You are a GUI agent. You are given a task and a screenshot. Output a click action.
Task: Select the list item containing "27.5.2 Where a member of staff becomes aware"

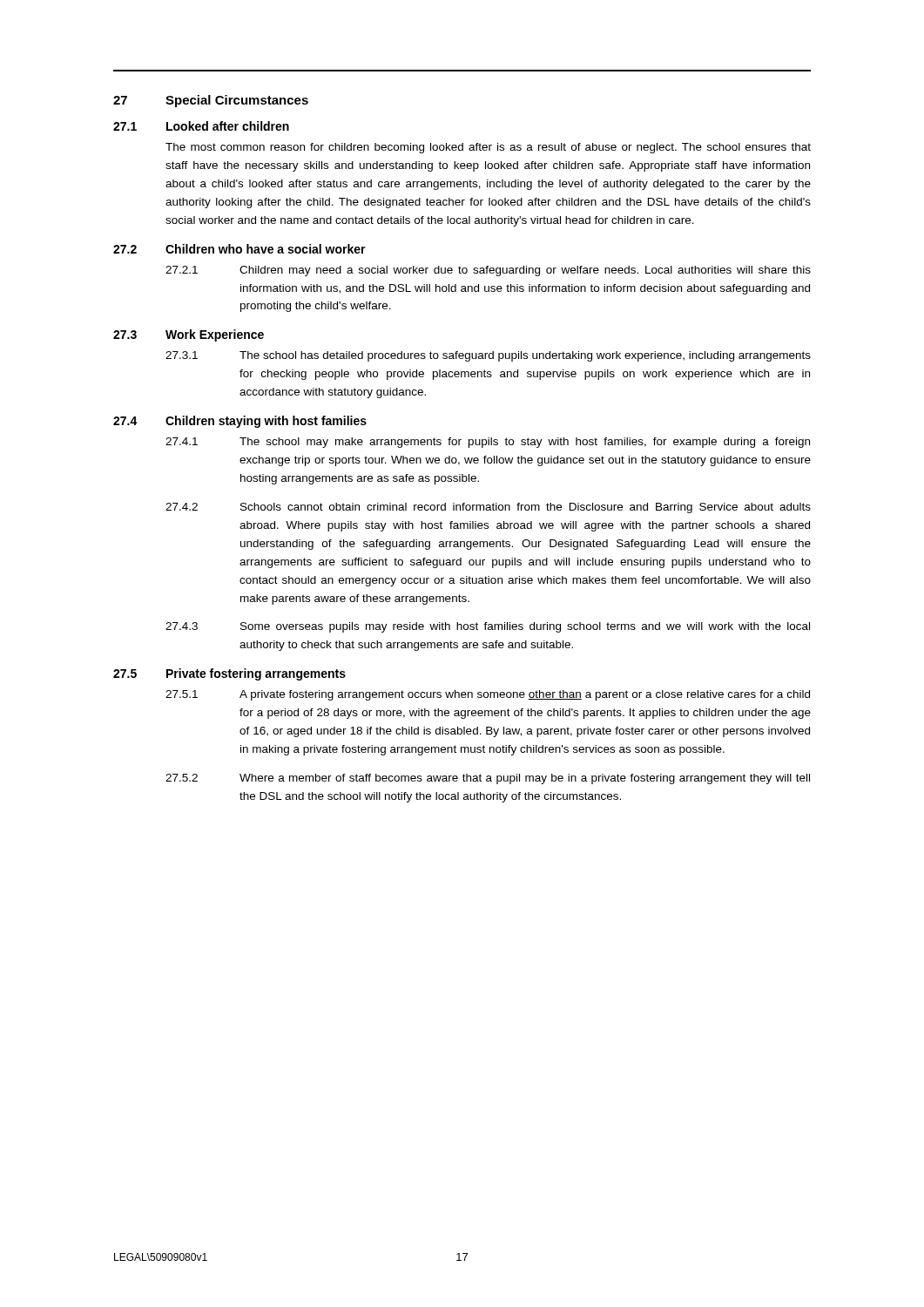488,788
